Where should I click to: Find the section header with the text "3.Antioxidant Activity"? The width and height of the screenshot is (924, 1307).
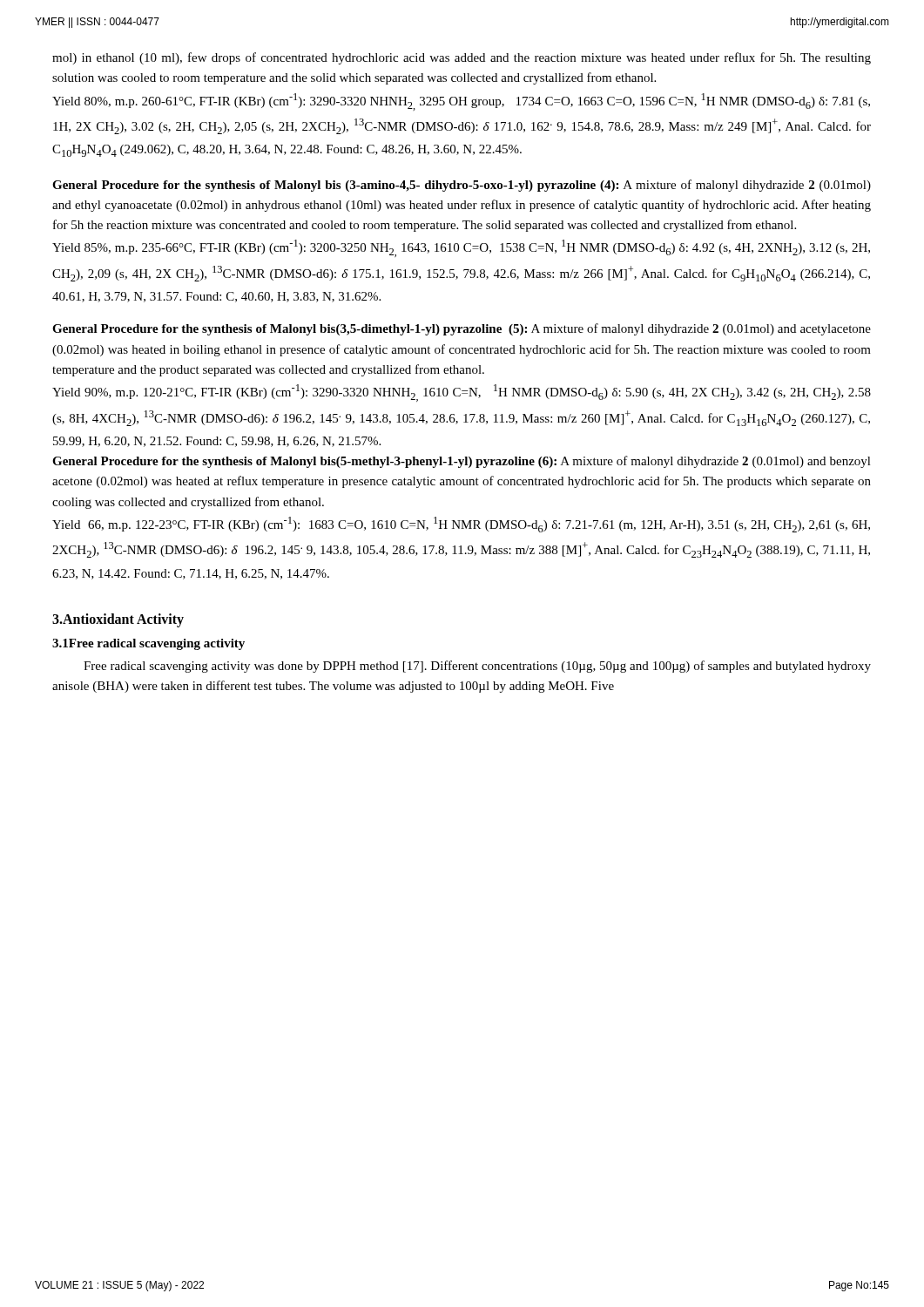tap(118, 619)
